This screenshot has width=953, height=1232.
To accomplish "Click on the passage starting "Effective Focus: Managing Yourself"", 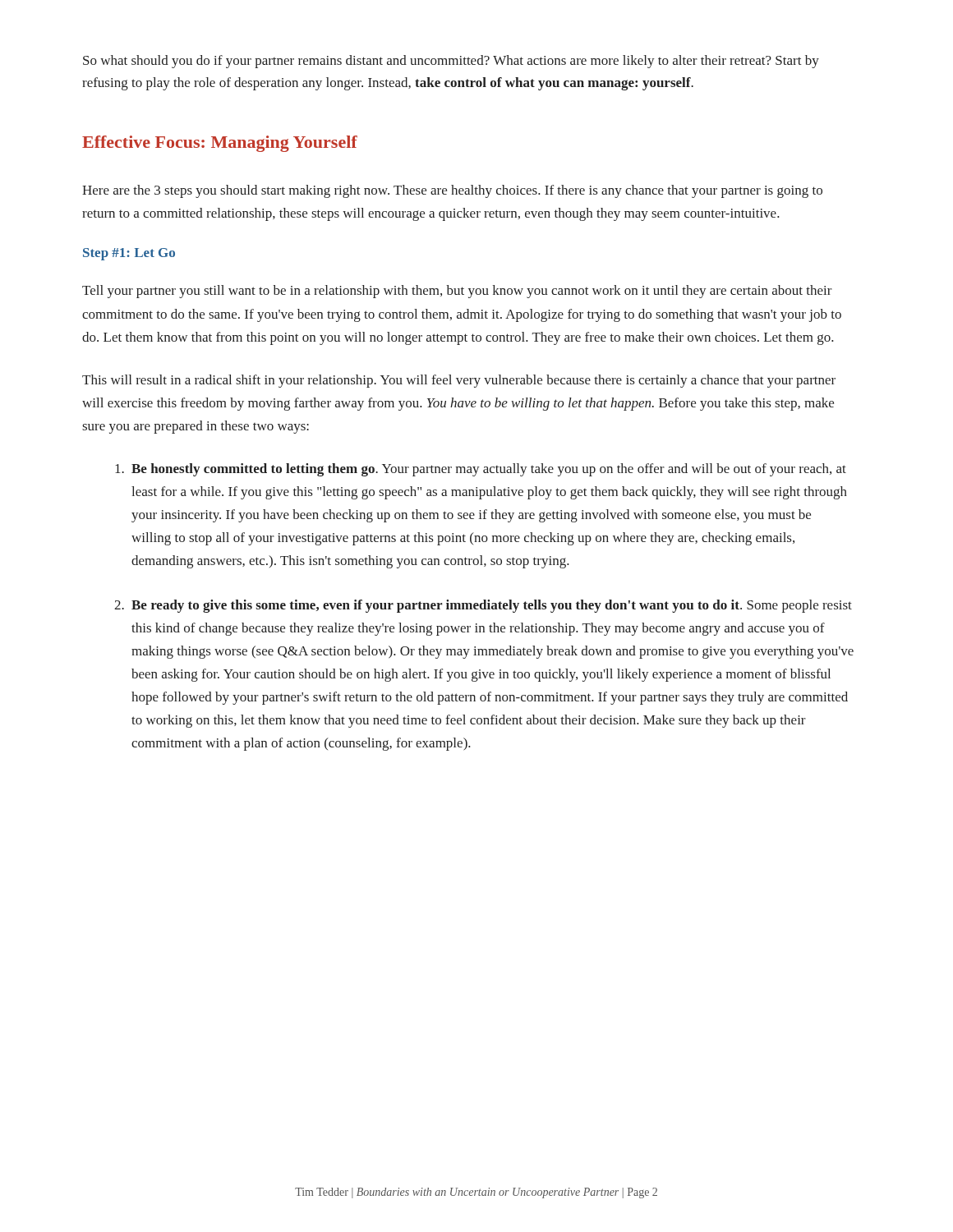I will (x=220, y=142).
